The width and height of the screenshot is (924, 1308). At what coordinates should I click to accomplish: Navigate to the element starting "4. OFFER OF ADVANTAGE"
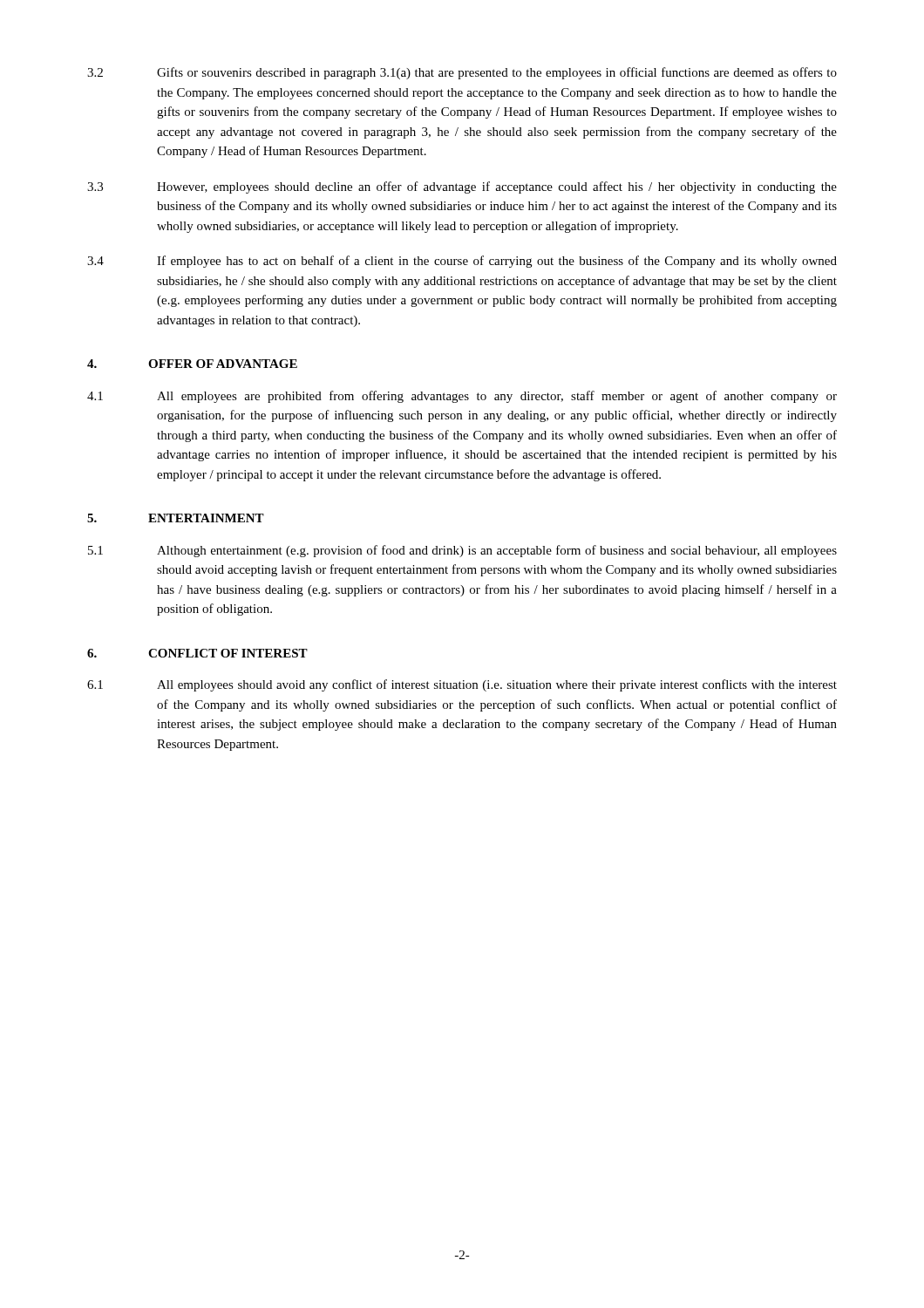pyautogui.click(x=192, y=364)
